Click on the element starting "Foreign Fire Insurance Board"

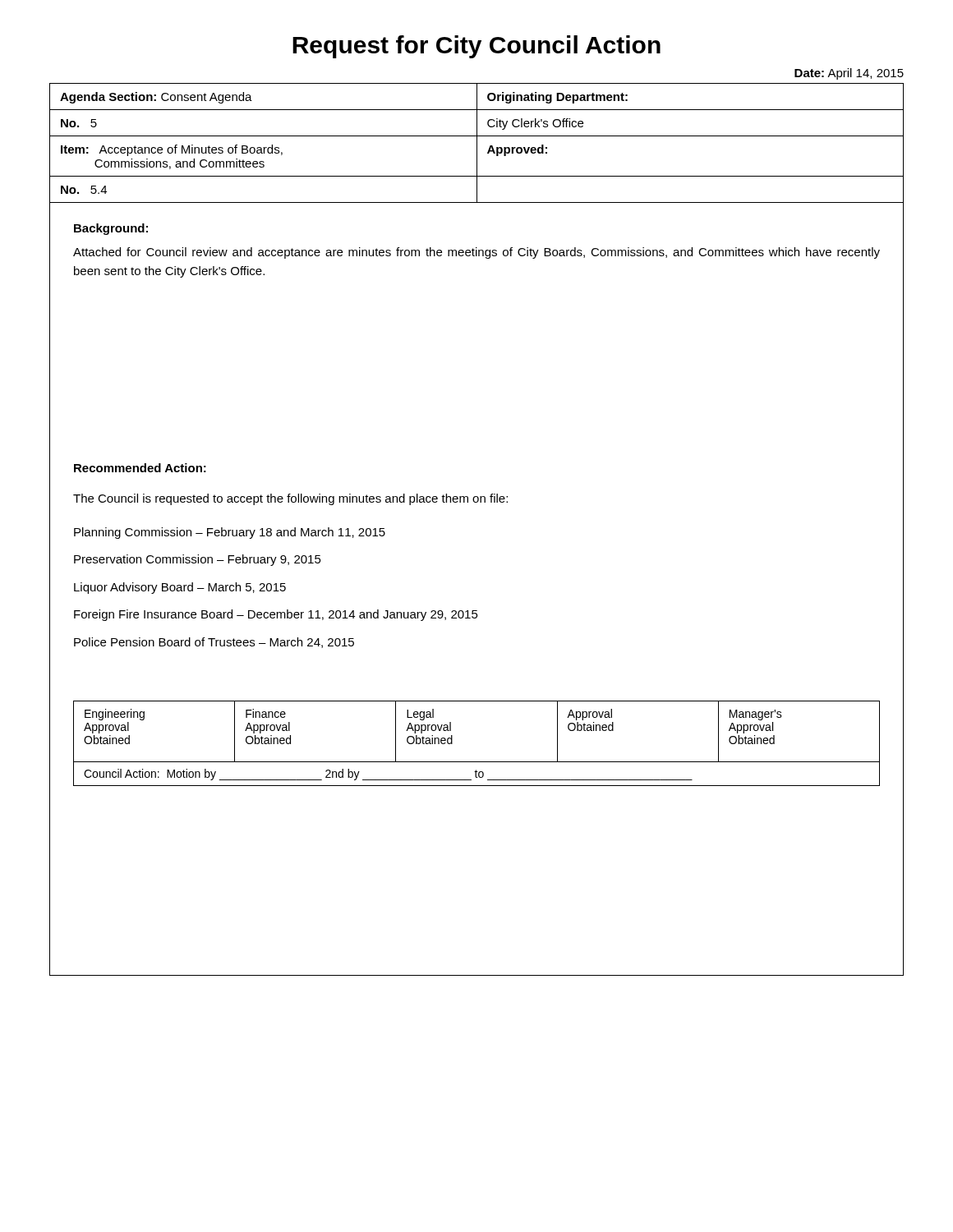coord(276,614)
